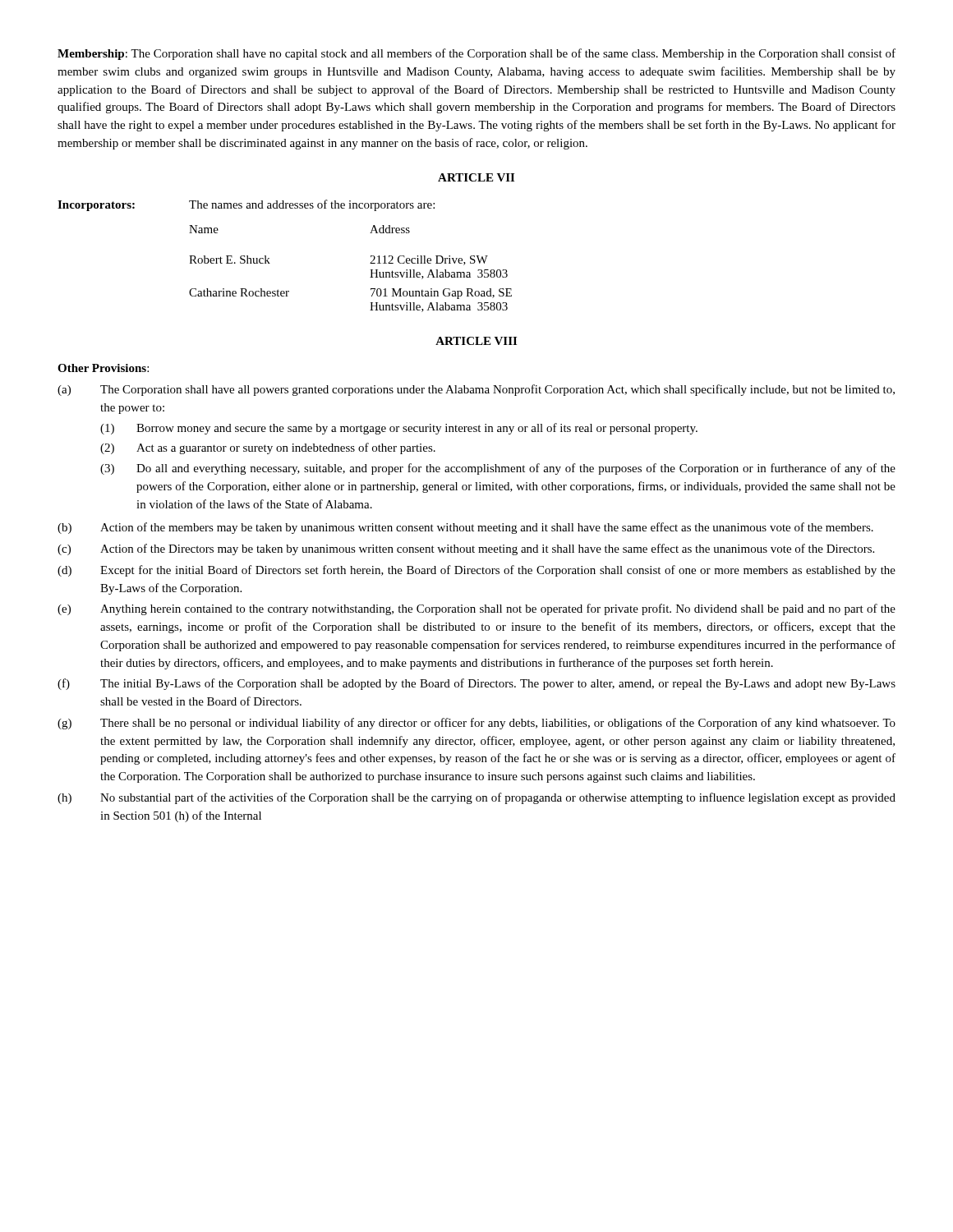
Task: Find the block on this page that starts "Membership: The Corporation shall have no"
Action: pyautogui.click(x=476, y=98)
